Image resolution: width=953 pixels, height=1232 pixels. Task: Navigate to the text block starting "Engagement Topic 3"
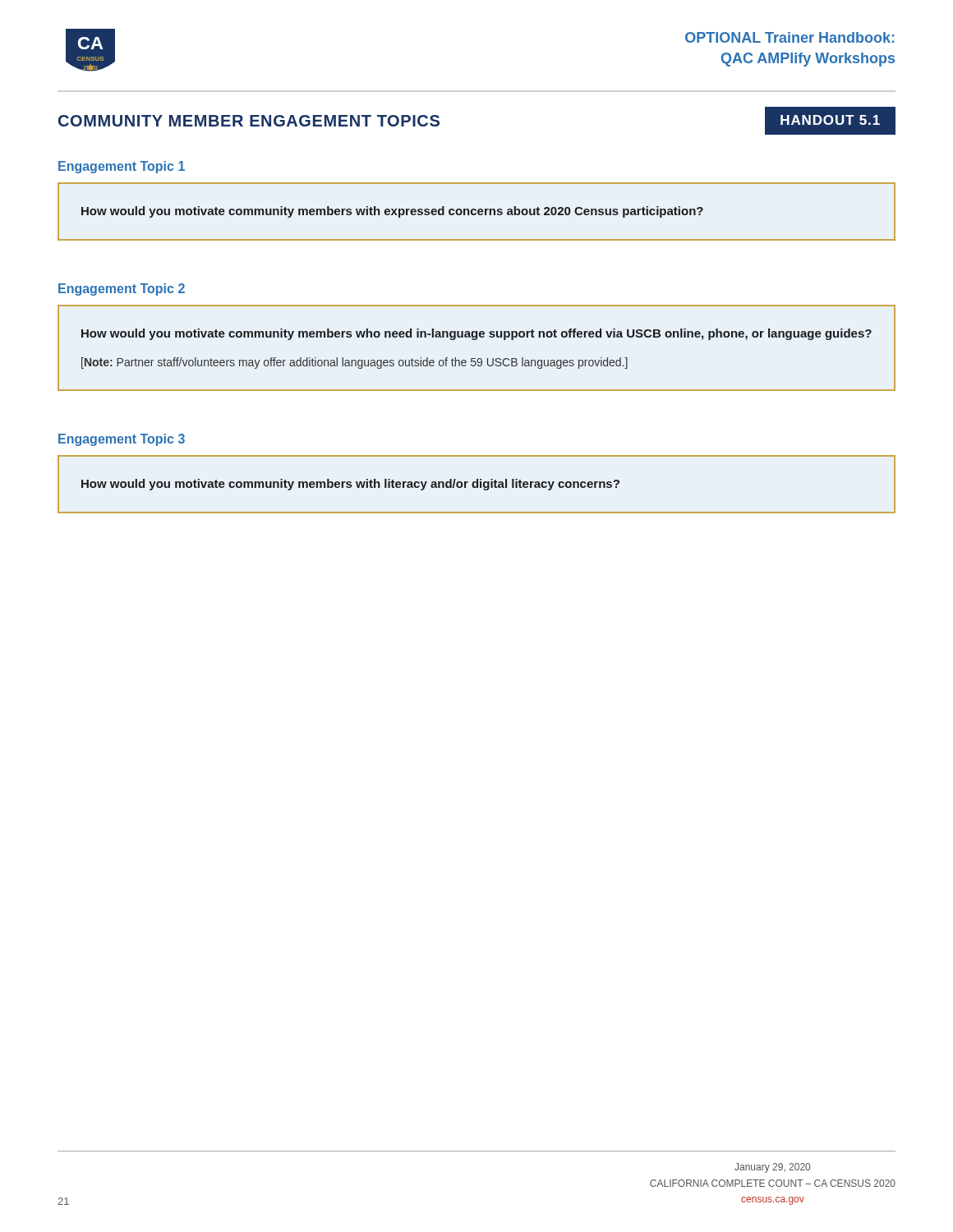click(121, 439)
